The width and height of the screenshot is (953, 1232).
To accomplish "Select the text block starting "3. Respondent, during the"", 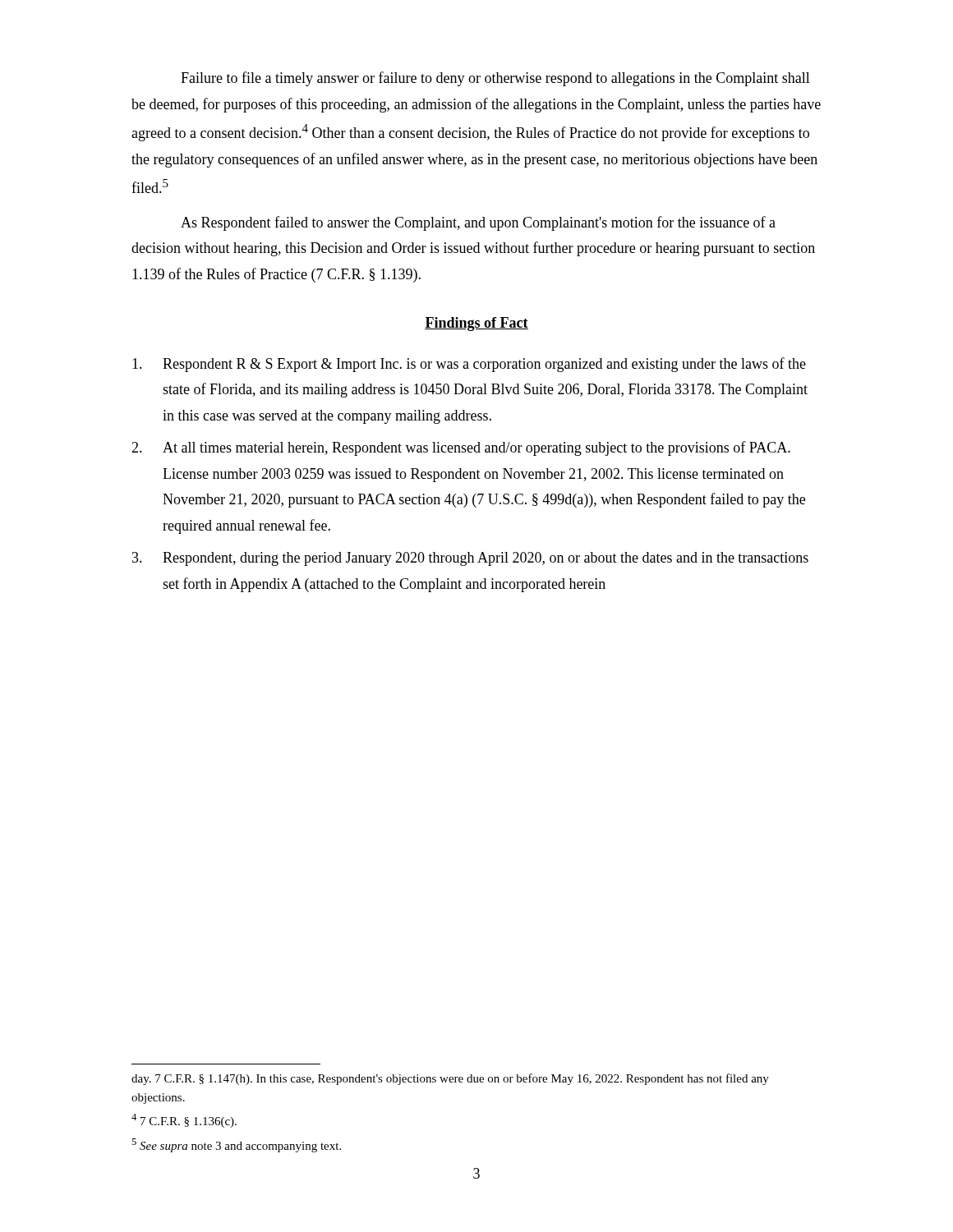I will pyautogui.click(x=476, y=571).
